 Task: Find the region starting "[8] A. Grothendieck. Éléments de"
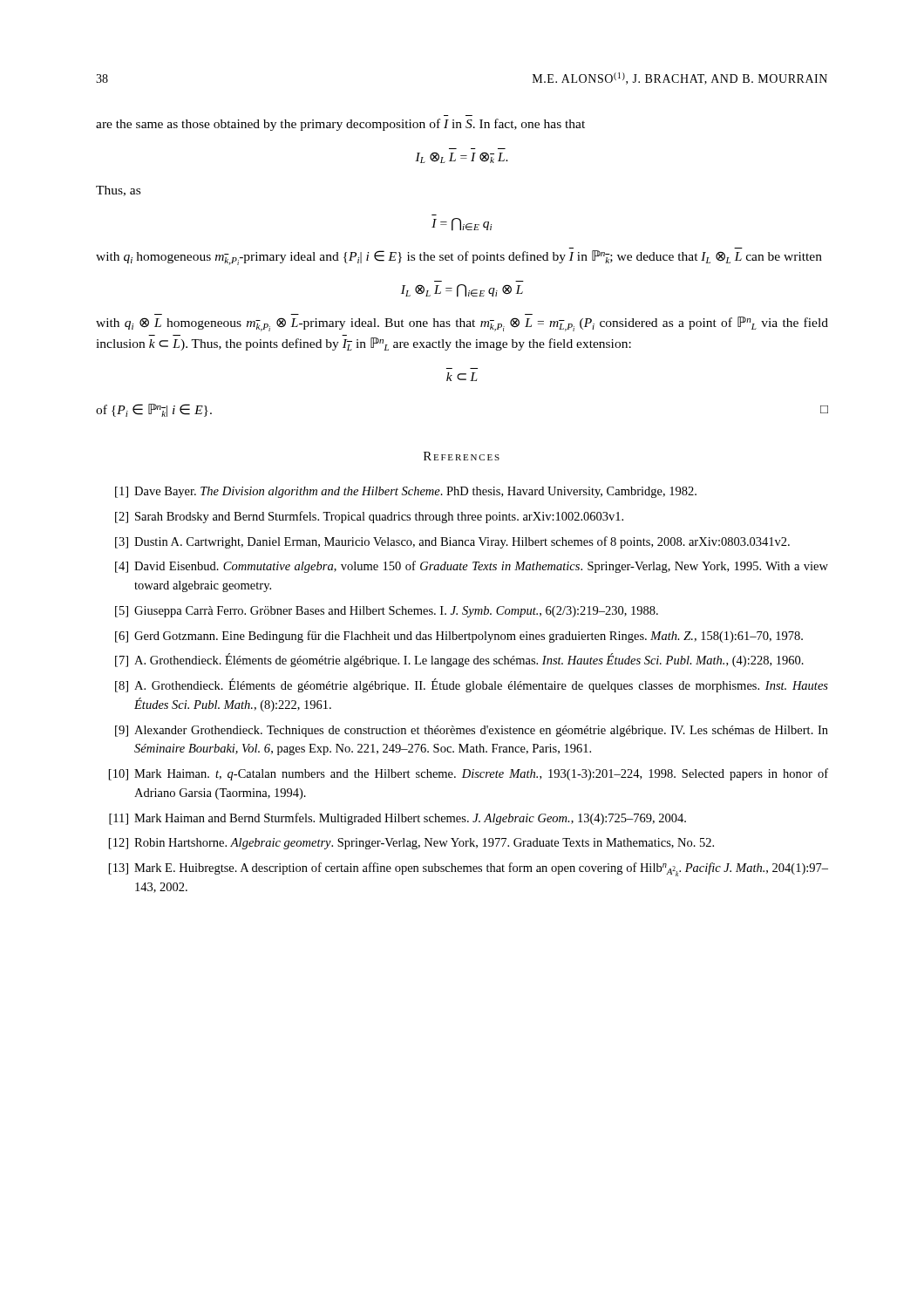pos(462,696)
